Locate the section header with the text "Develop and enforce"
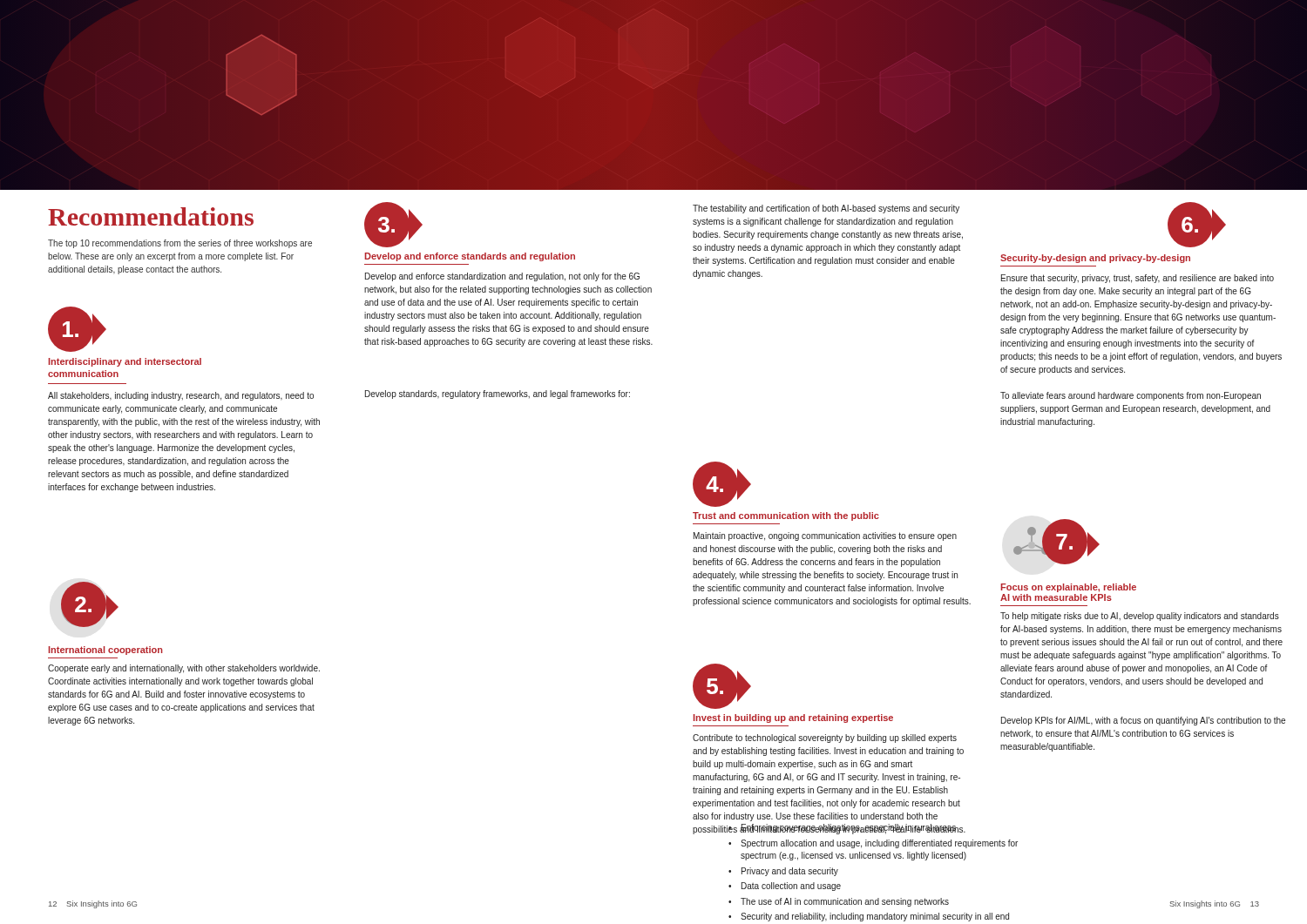Viewport: 1307px width, 924px height. click(512, 258)
